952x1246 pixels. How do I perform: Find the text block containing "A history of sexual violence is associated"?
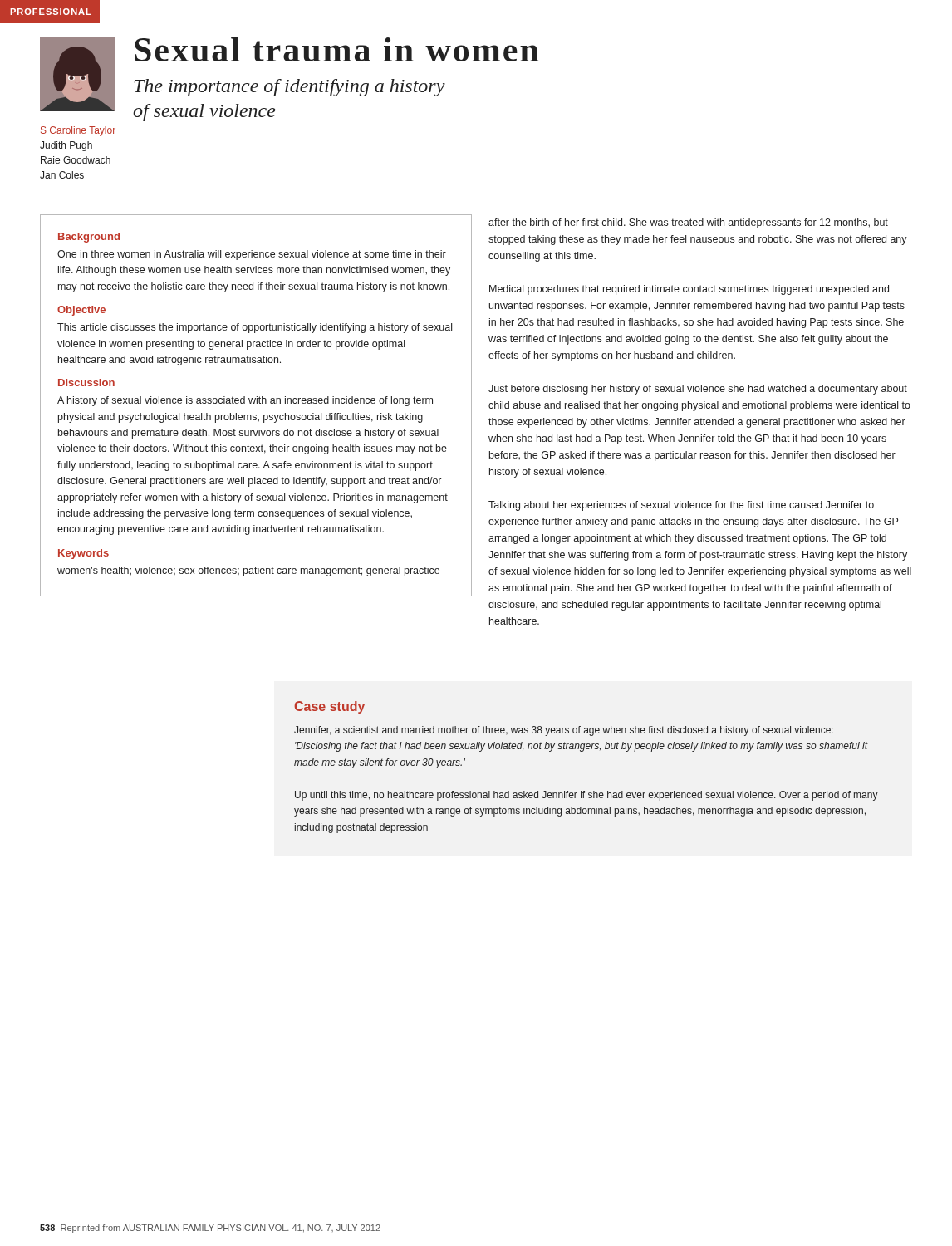[252, 465]
